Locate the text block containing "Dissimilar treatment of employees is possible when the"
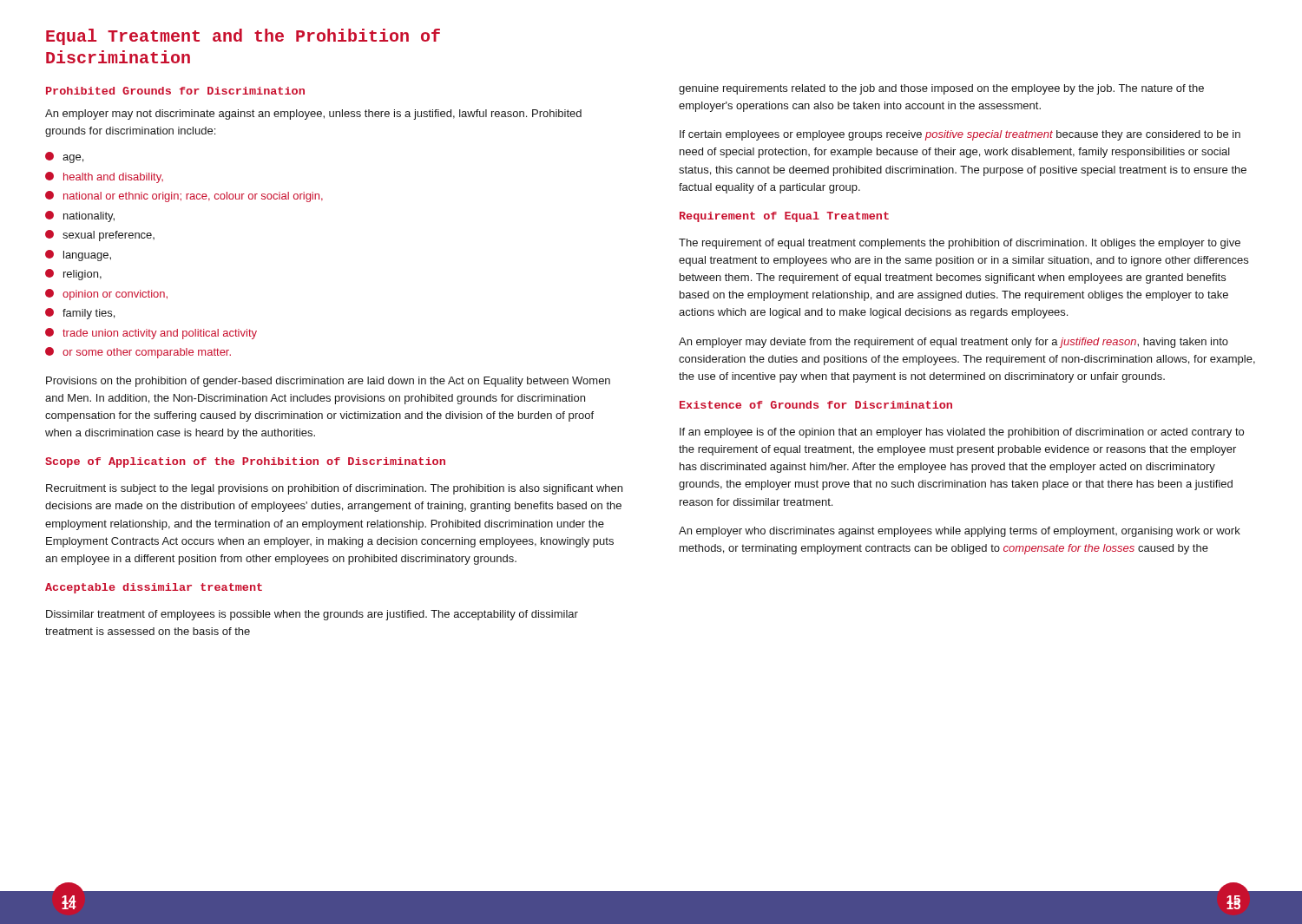The width and height of the screenshot is (1302, 924). [x=334, y=623]
